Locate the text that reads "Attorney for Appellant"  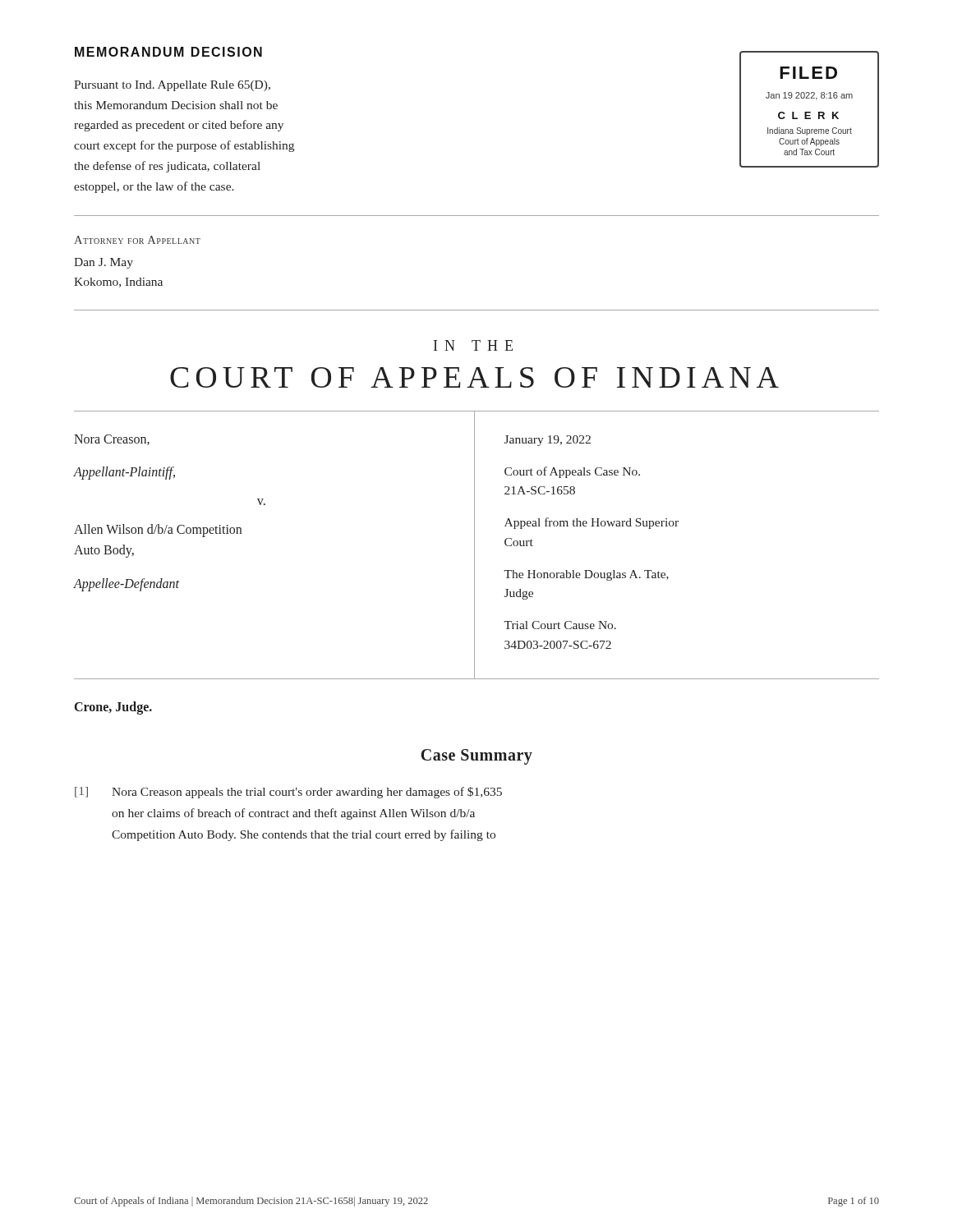point(137,240)
